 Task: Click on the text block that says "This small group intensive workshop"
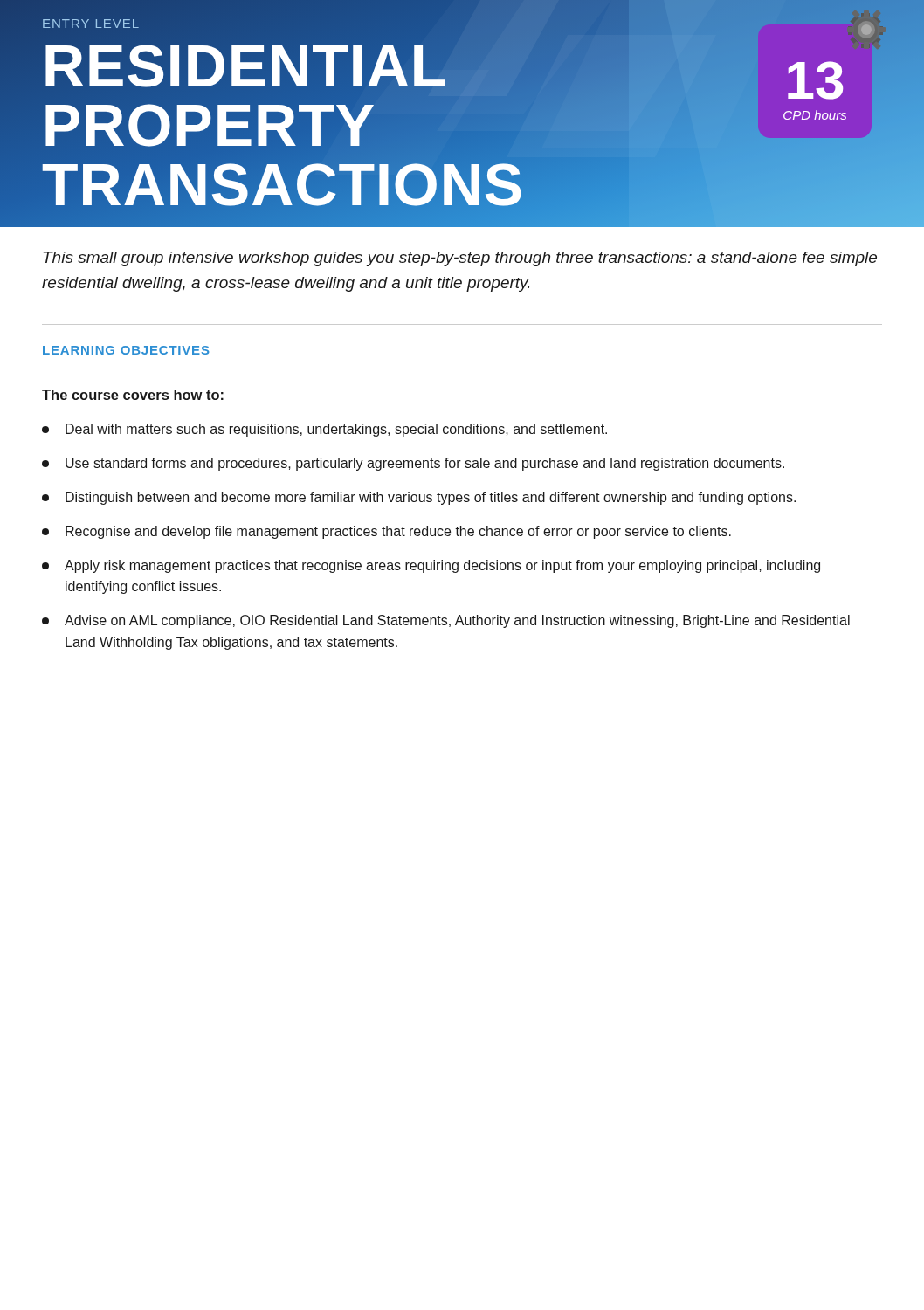pyautogui.click(x=462, y=270)
